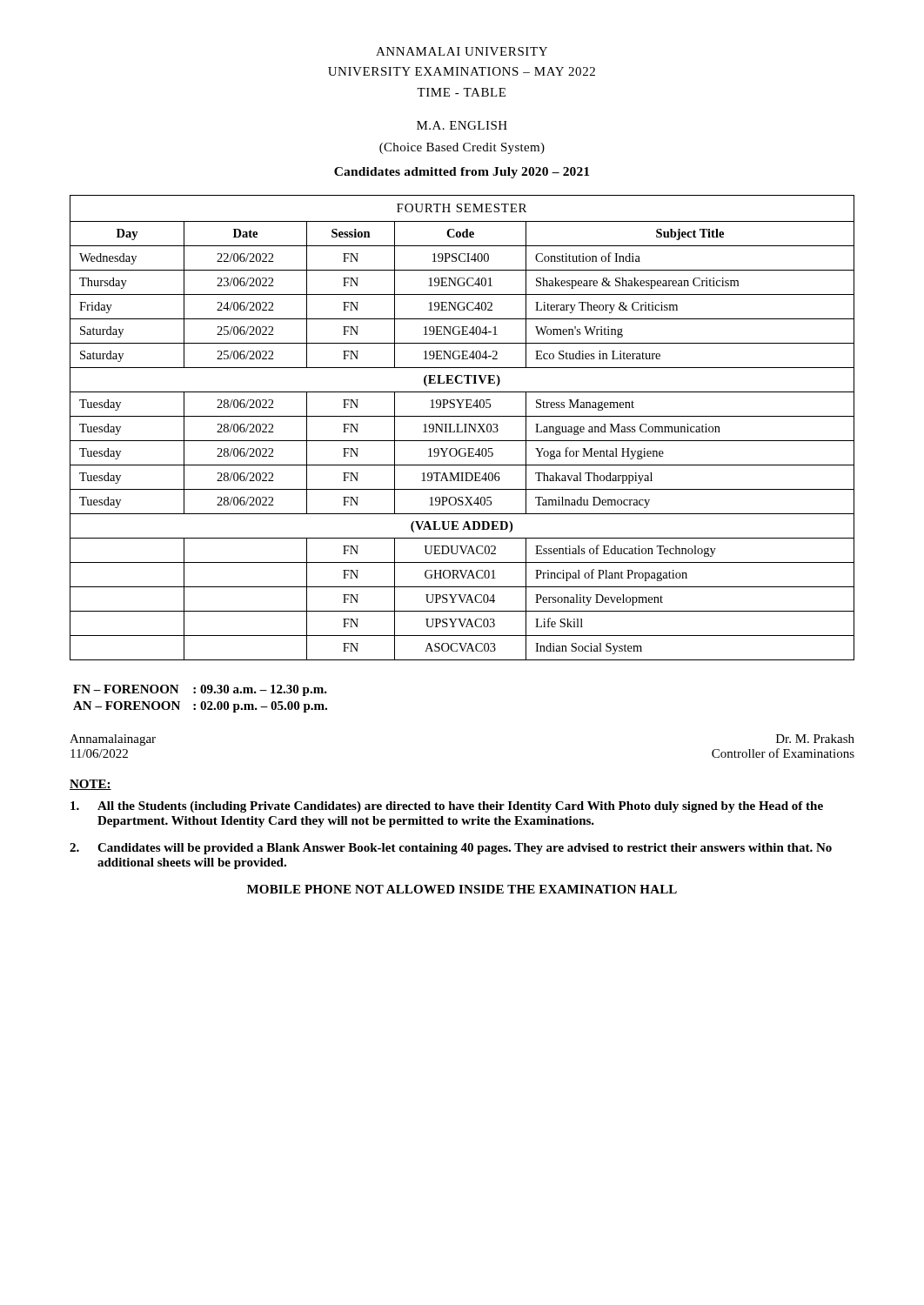Image resolution: width=924 pixels, height=1305 pixels.
Task: Locate the section header that reads "Candidates admitted from July"
Action: 462,171
